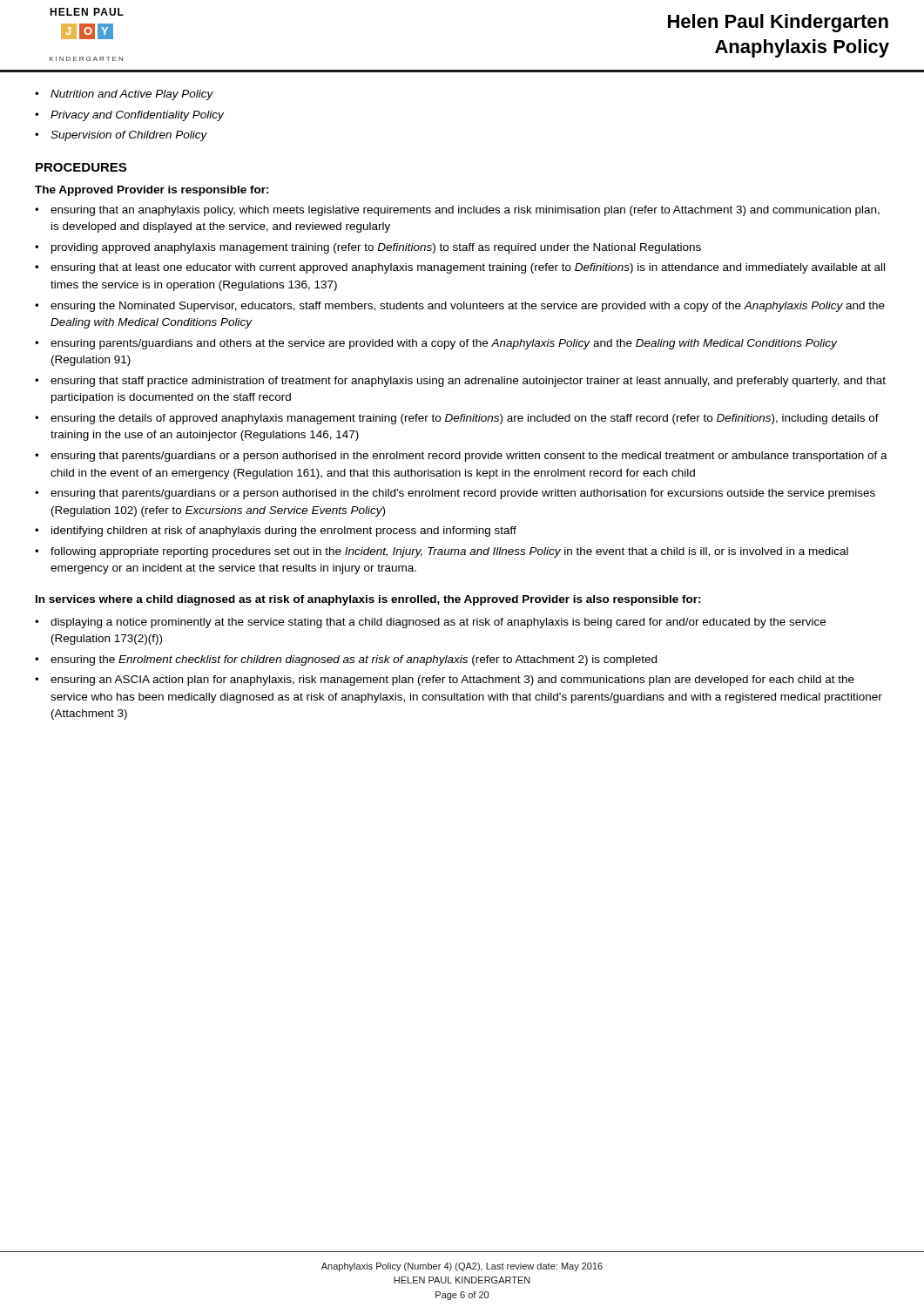924x1307 pixels.
Task: Click on the element starting "ensuring that staff practice administration"
Action: pyautogui.click(x=468, y=389)
